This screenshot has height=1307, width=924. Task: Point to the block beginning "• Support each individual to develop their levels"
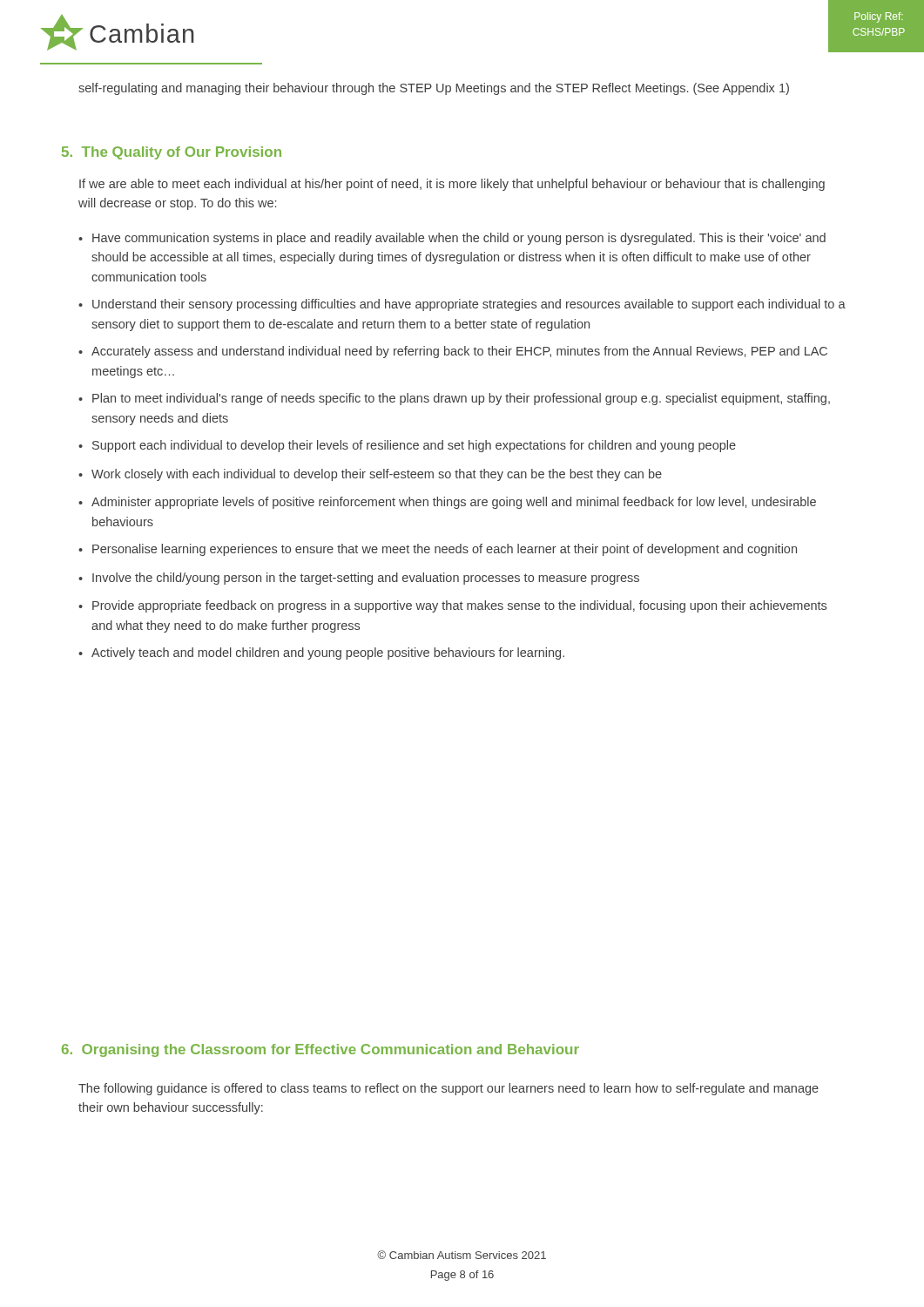tap(407, 446)
